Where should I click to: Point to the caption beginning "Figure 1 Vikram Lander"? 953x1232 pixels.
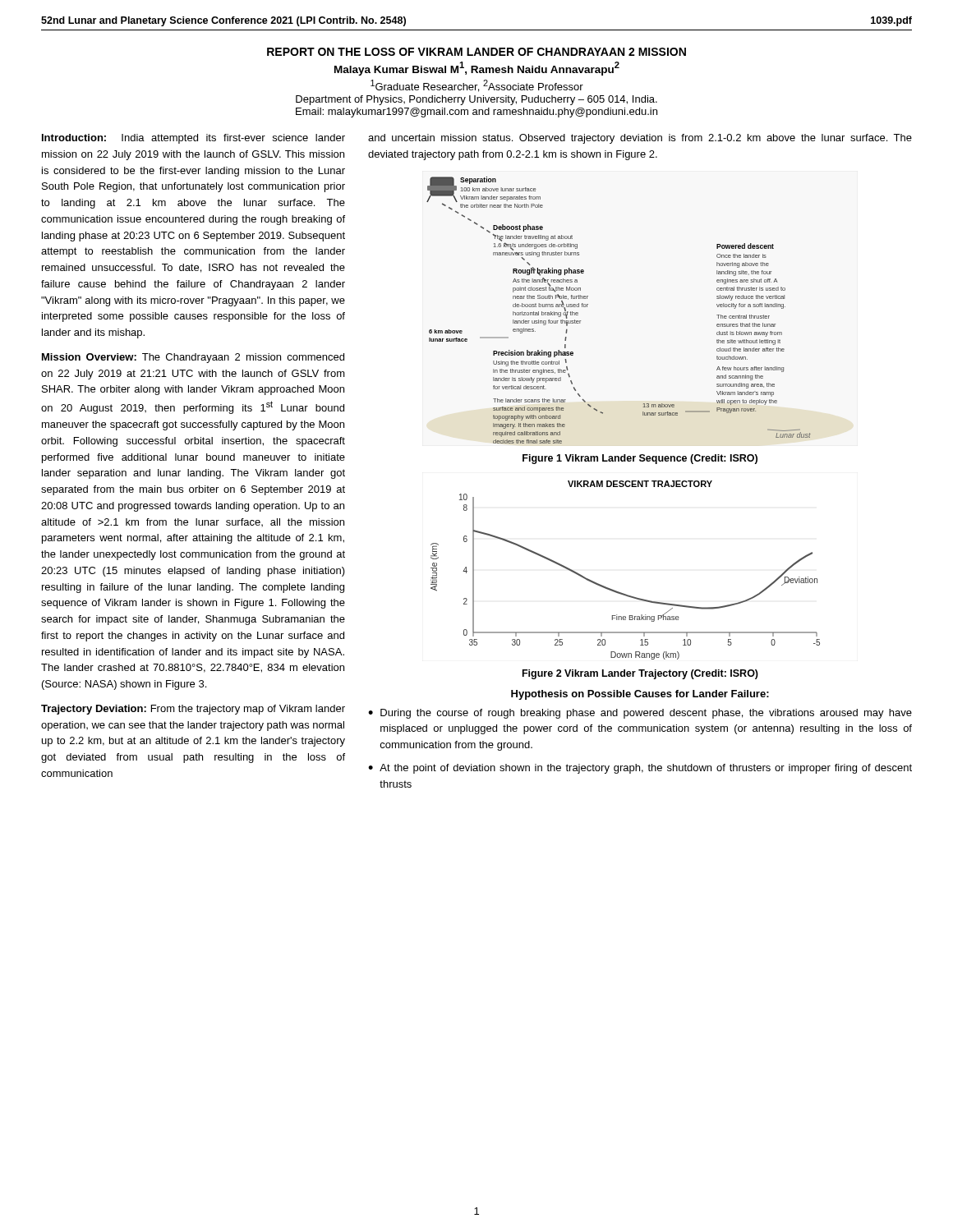640,458
